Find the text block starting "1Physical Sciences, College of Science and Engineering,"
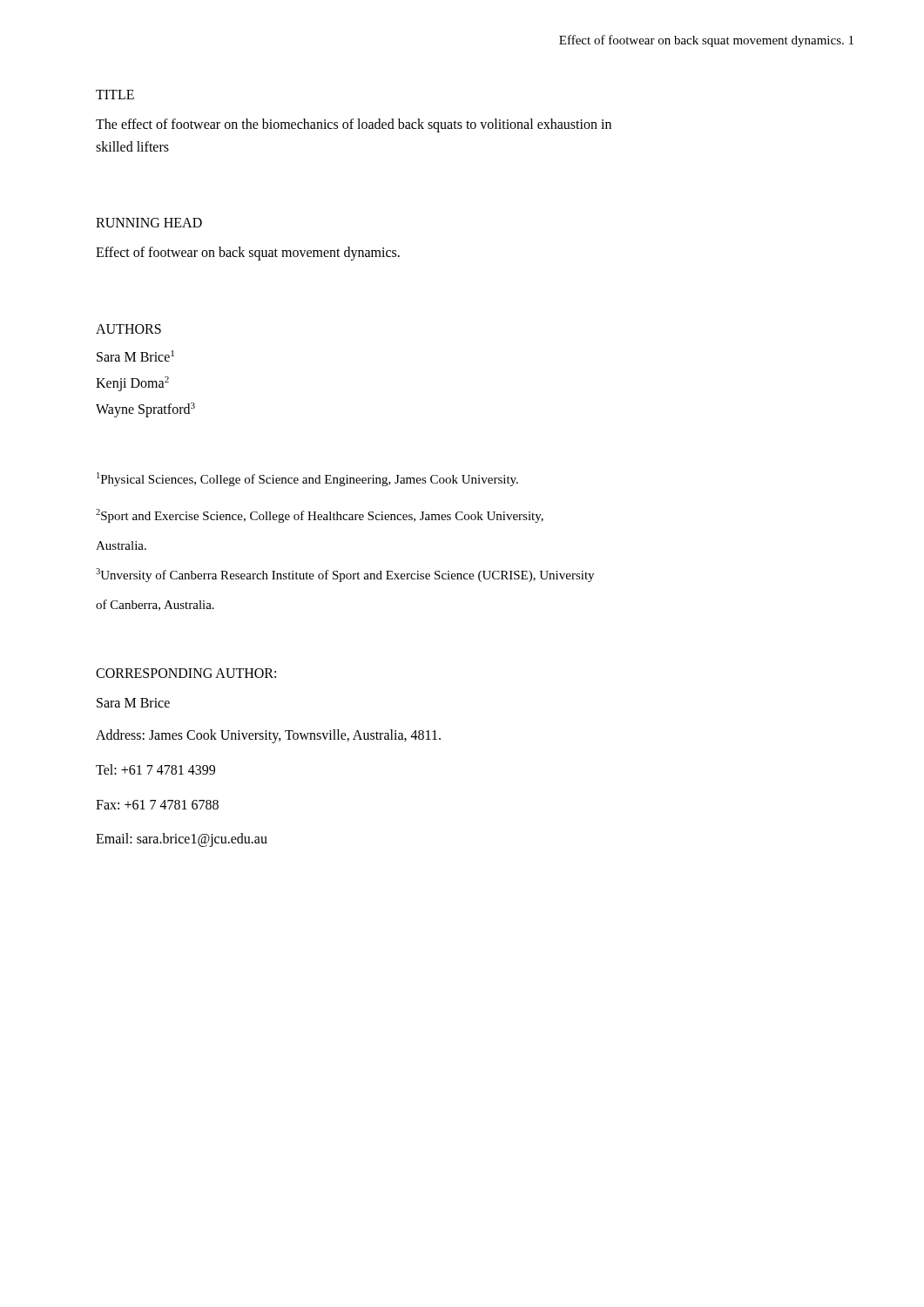This screenshot has height=1307, width=924. pyautogui.click(x=307, y=478)
